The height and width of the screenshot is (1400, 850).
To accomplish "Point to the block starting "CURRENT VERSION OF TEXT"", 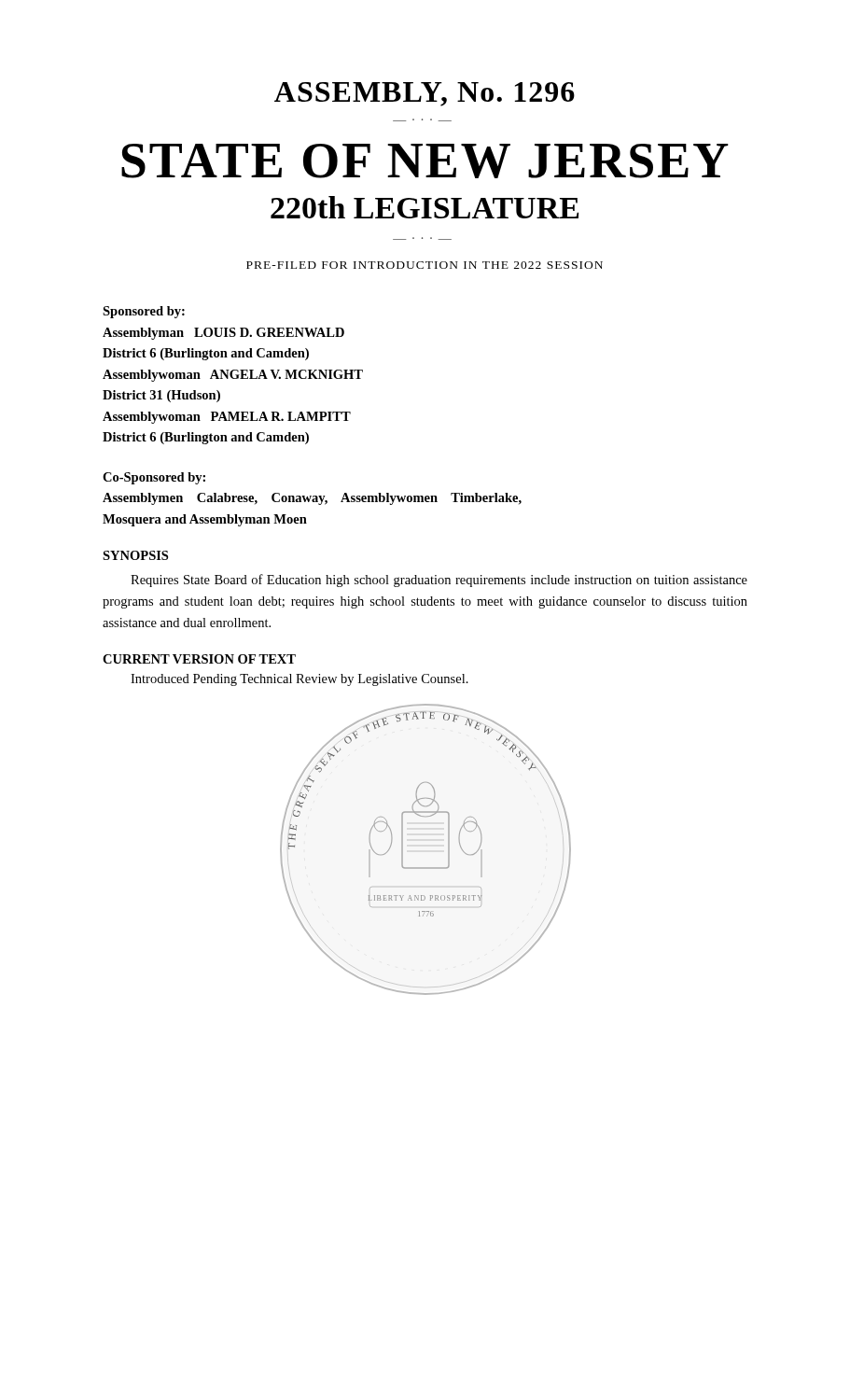I will coord(425,669).
